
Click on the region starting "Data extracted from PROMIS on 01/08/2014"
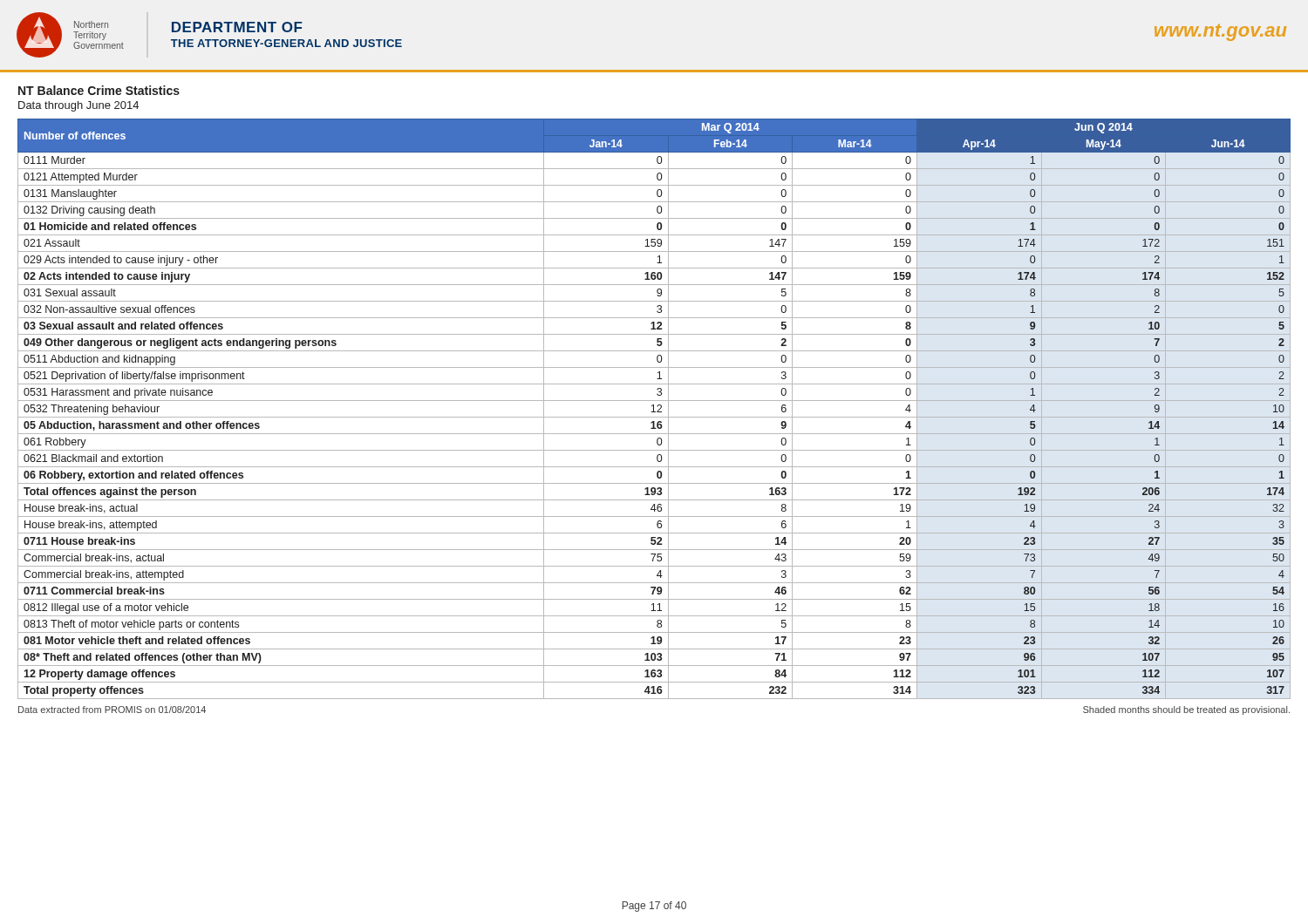pyautogui.click(x=112, y=710)
